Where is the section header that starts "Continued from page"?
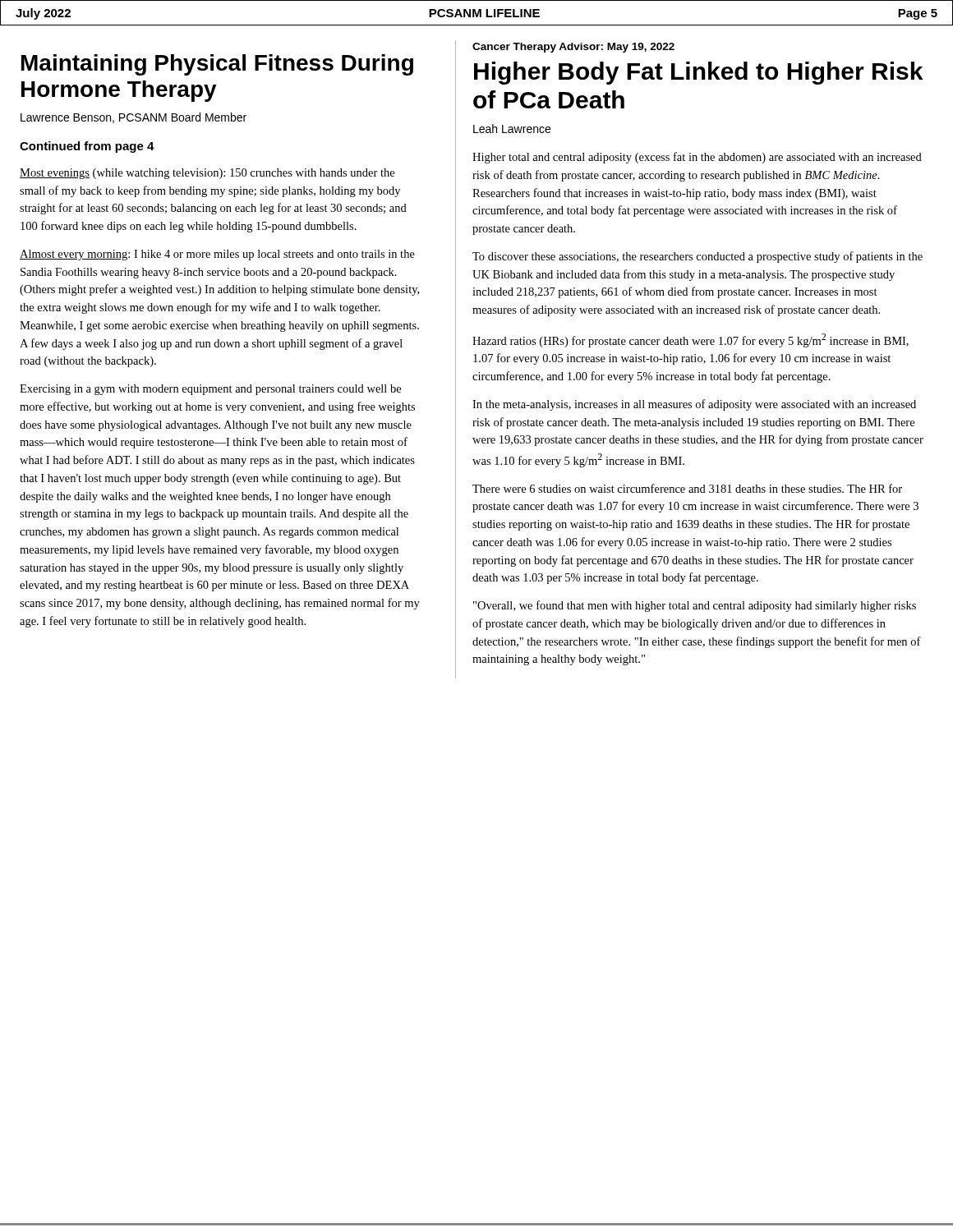 [87, 147]
